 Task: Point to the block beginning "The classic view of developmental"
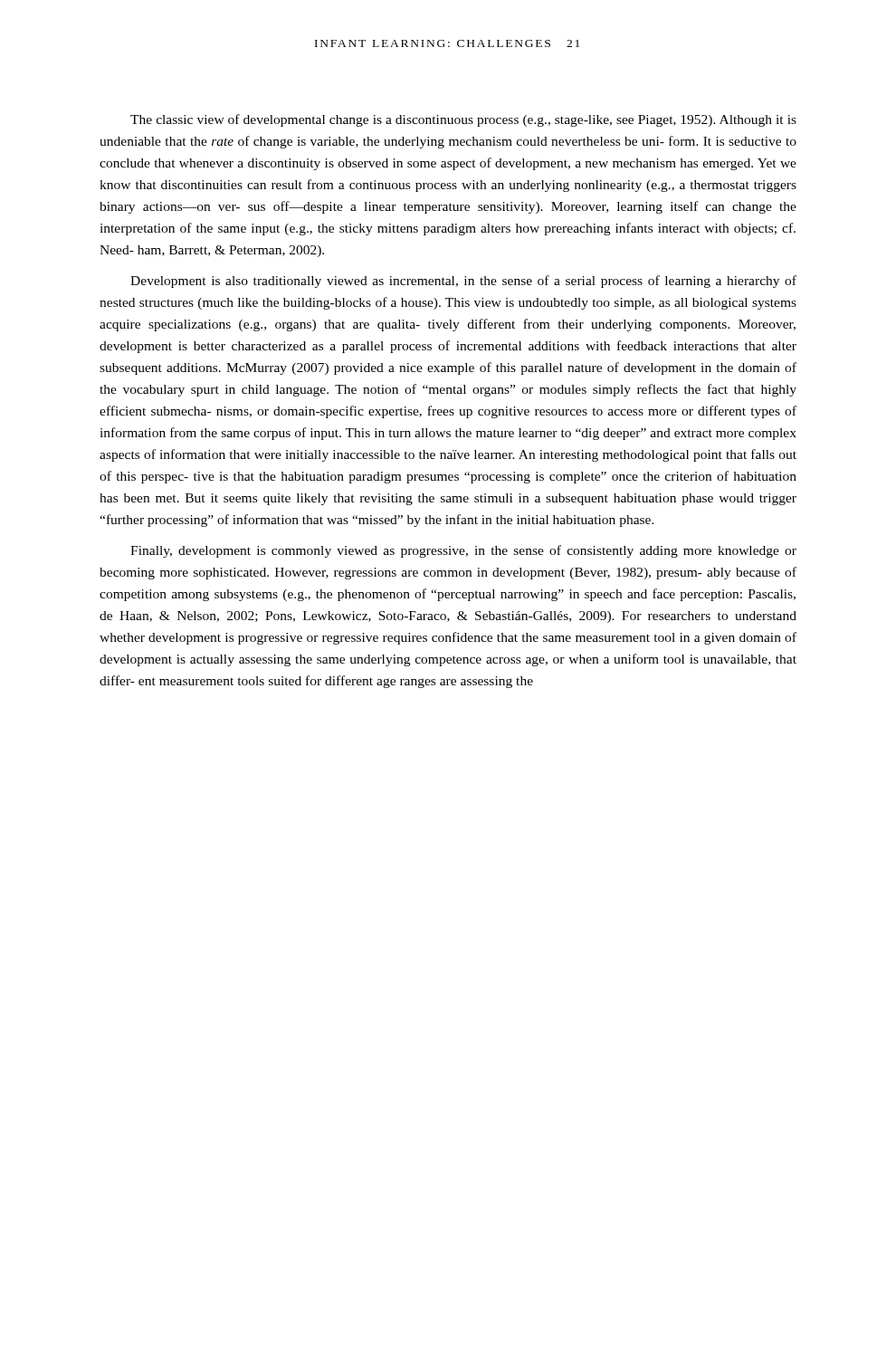(448, 184)
